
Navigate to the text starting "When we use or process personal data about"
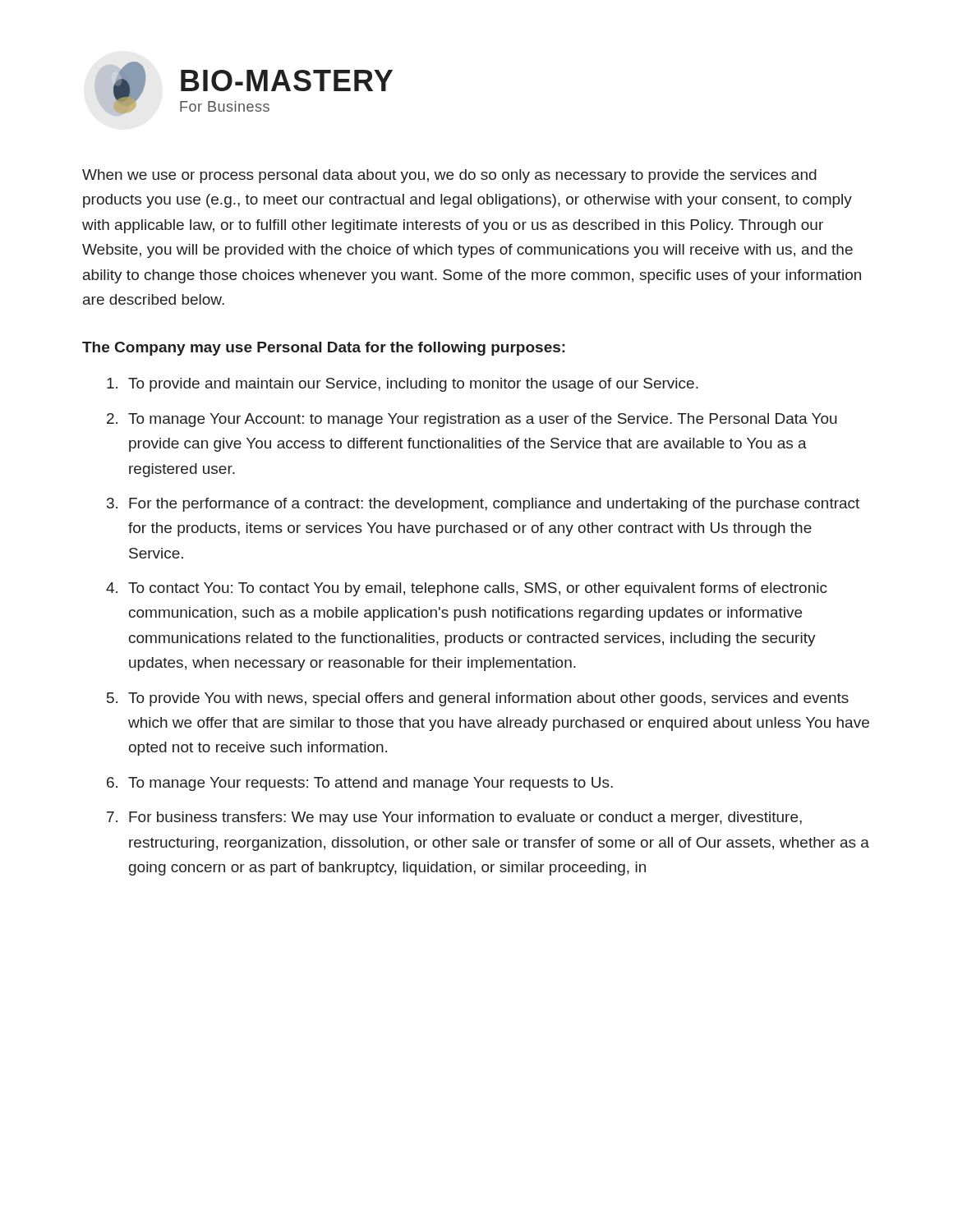472,237
